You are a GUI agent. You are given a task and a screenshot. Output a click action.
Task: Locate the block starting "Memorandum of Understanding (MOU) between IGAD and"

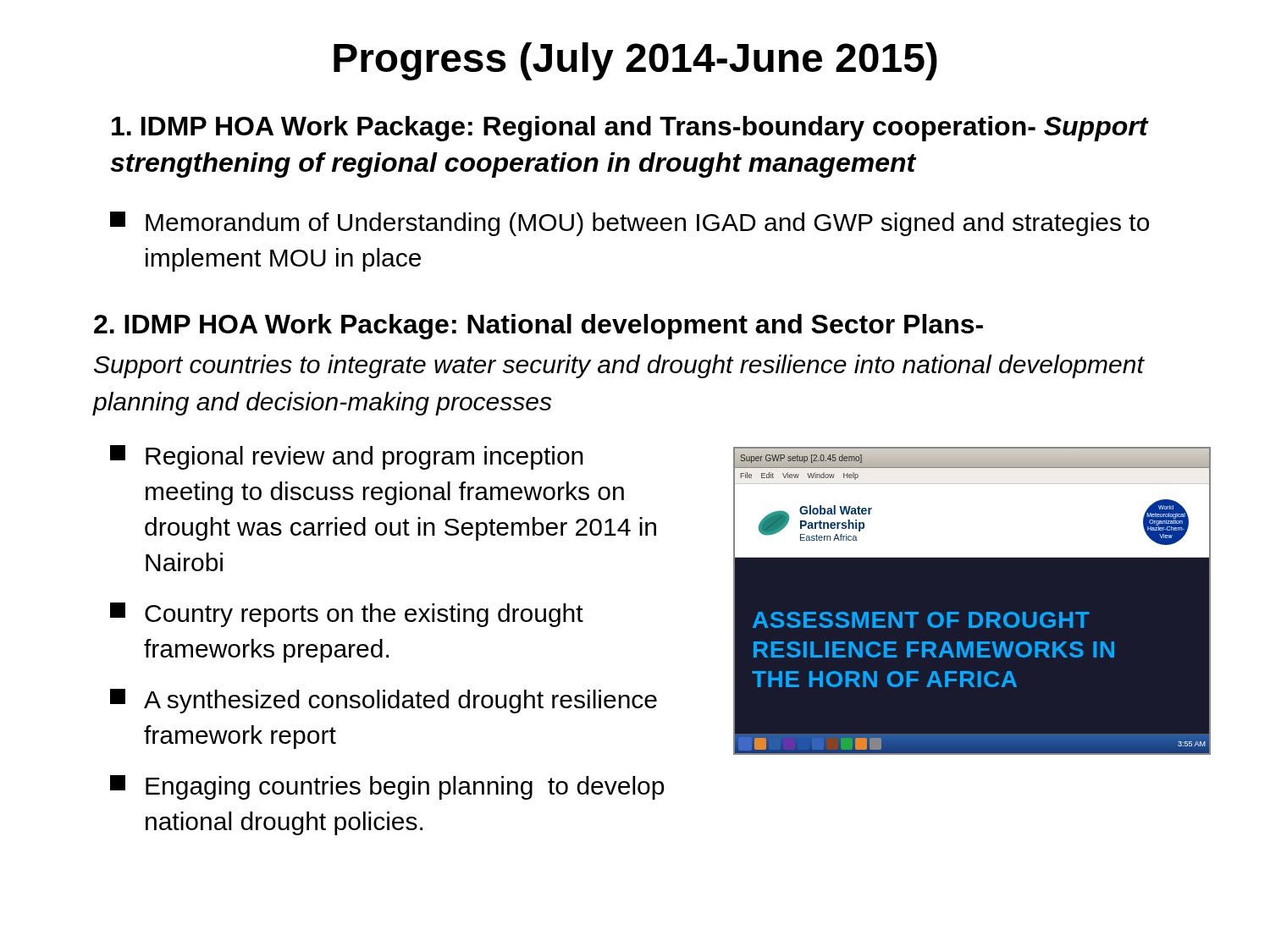pyautogui.click(x=660, y=240)
